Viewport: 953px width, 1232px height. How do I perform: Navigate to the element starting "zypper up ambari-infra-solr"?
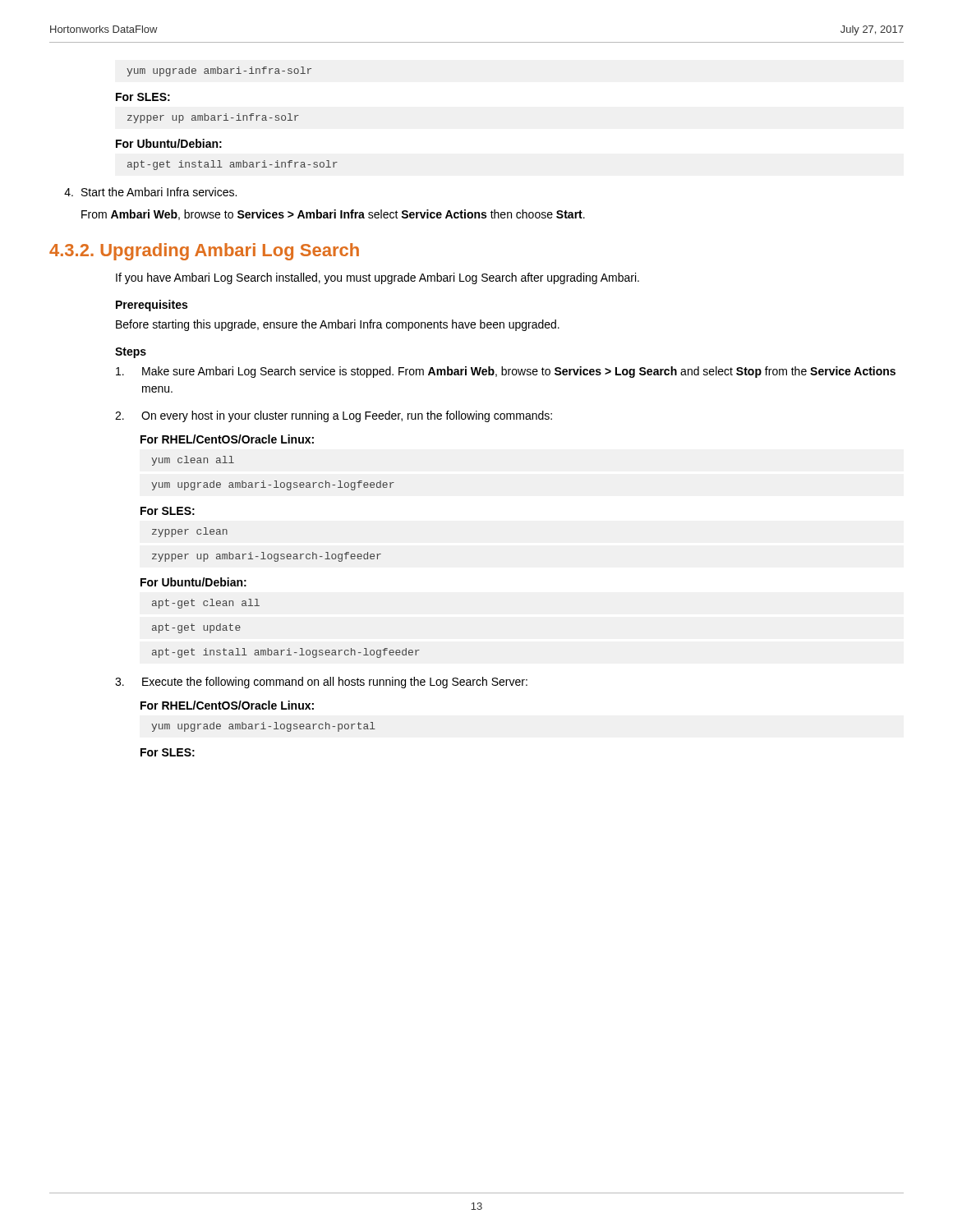(x=213, y=118)
